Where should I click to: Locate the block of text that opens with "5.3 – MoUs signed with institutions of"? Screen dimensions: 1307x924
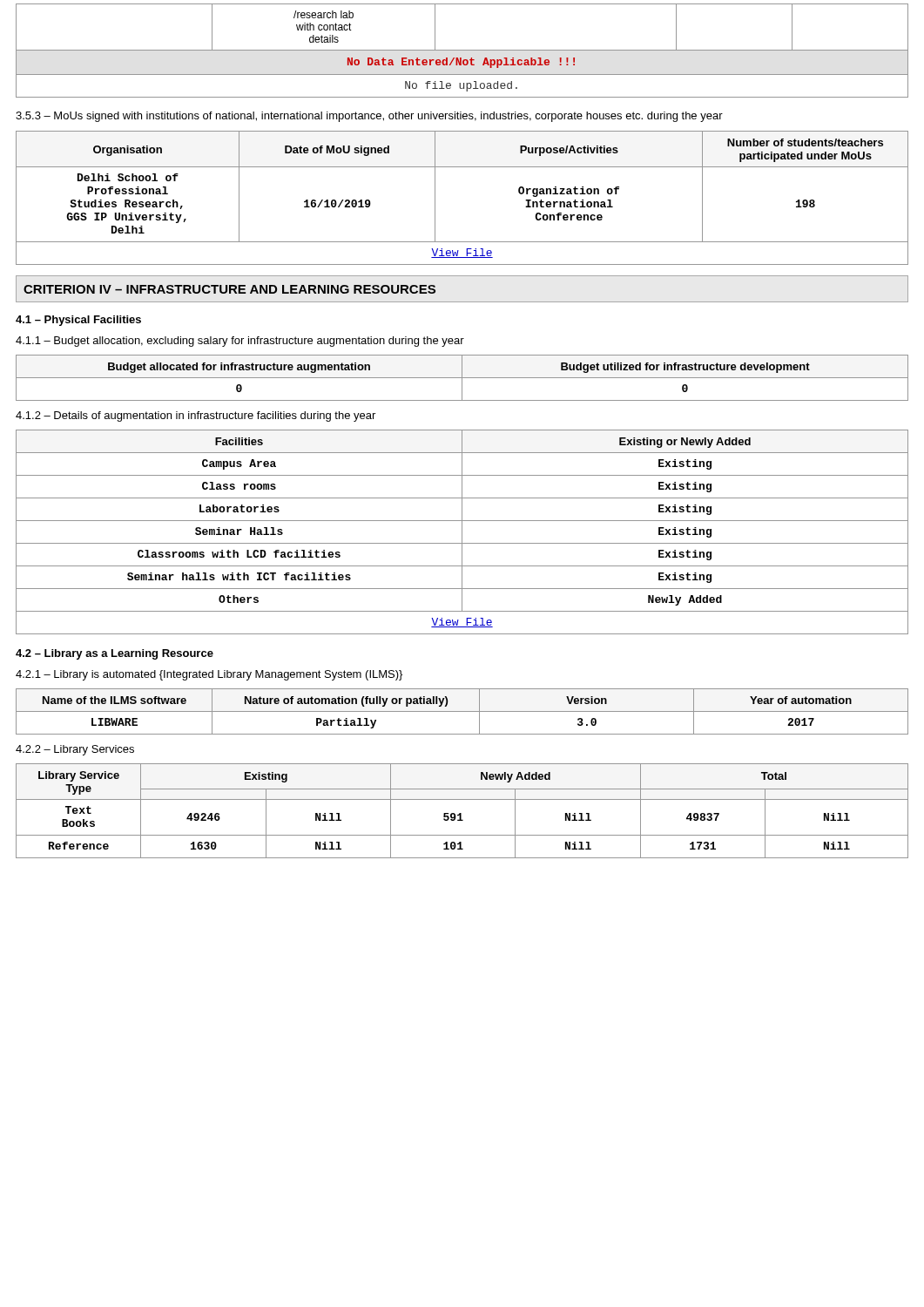(x=369, y=115)
